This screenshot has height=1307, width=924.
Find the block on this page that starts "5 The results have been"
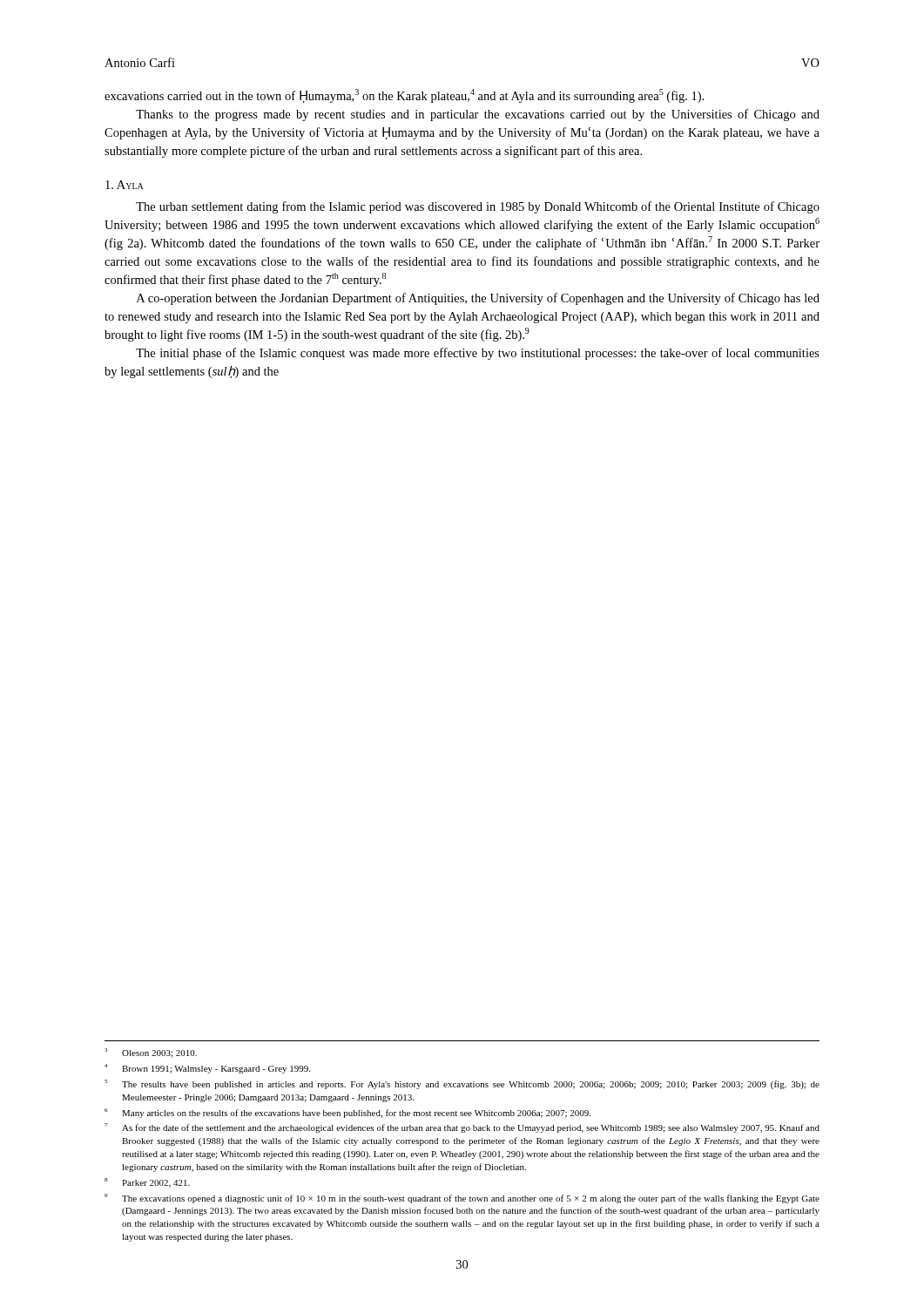click(462, 1091)
